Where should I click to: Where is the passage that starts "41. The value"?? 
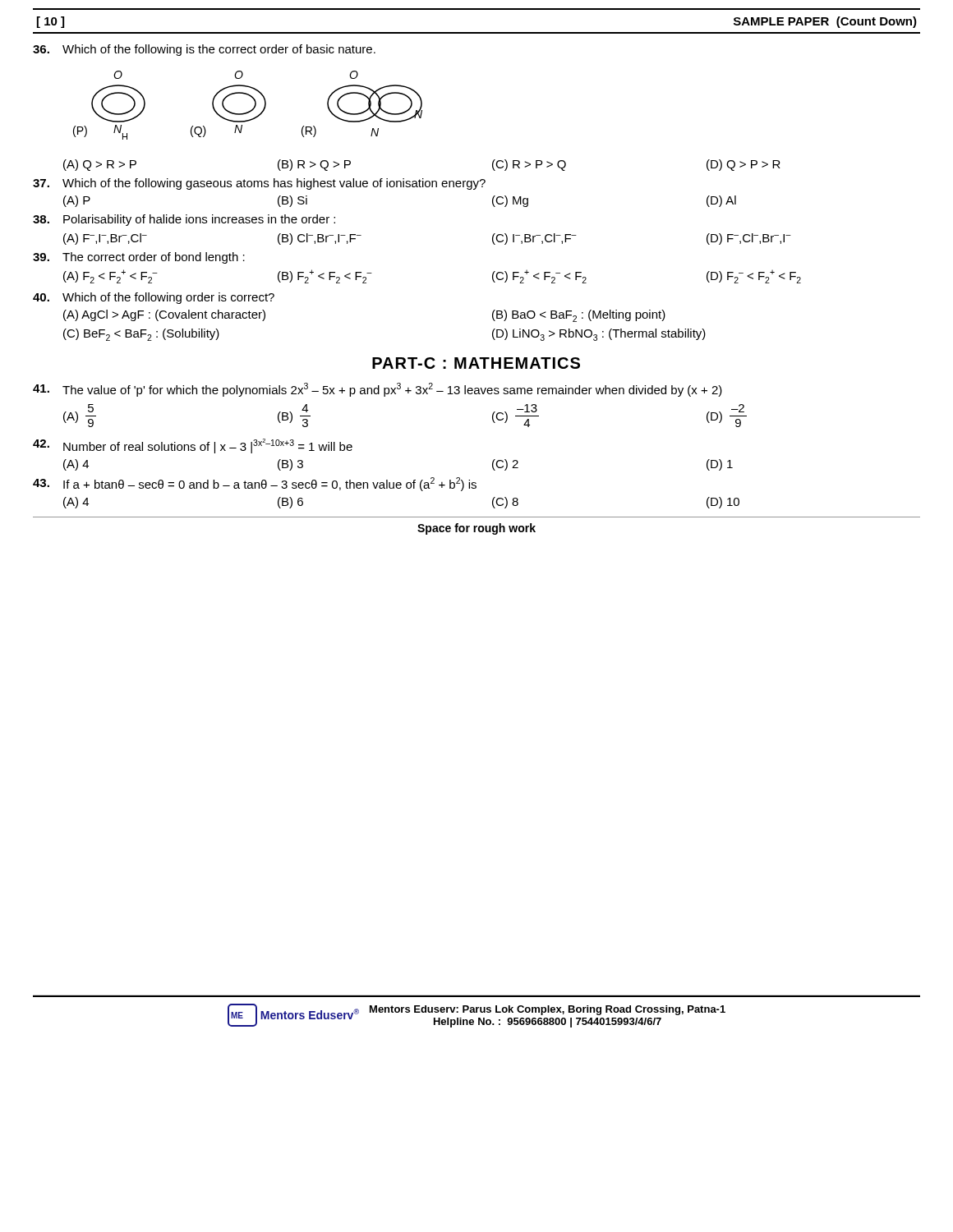click(378, 389)
